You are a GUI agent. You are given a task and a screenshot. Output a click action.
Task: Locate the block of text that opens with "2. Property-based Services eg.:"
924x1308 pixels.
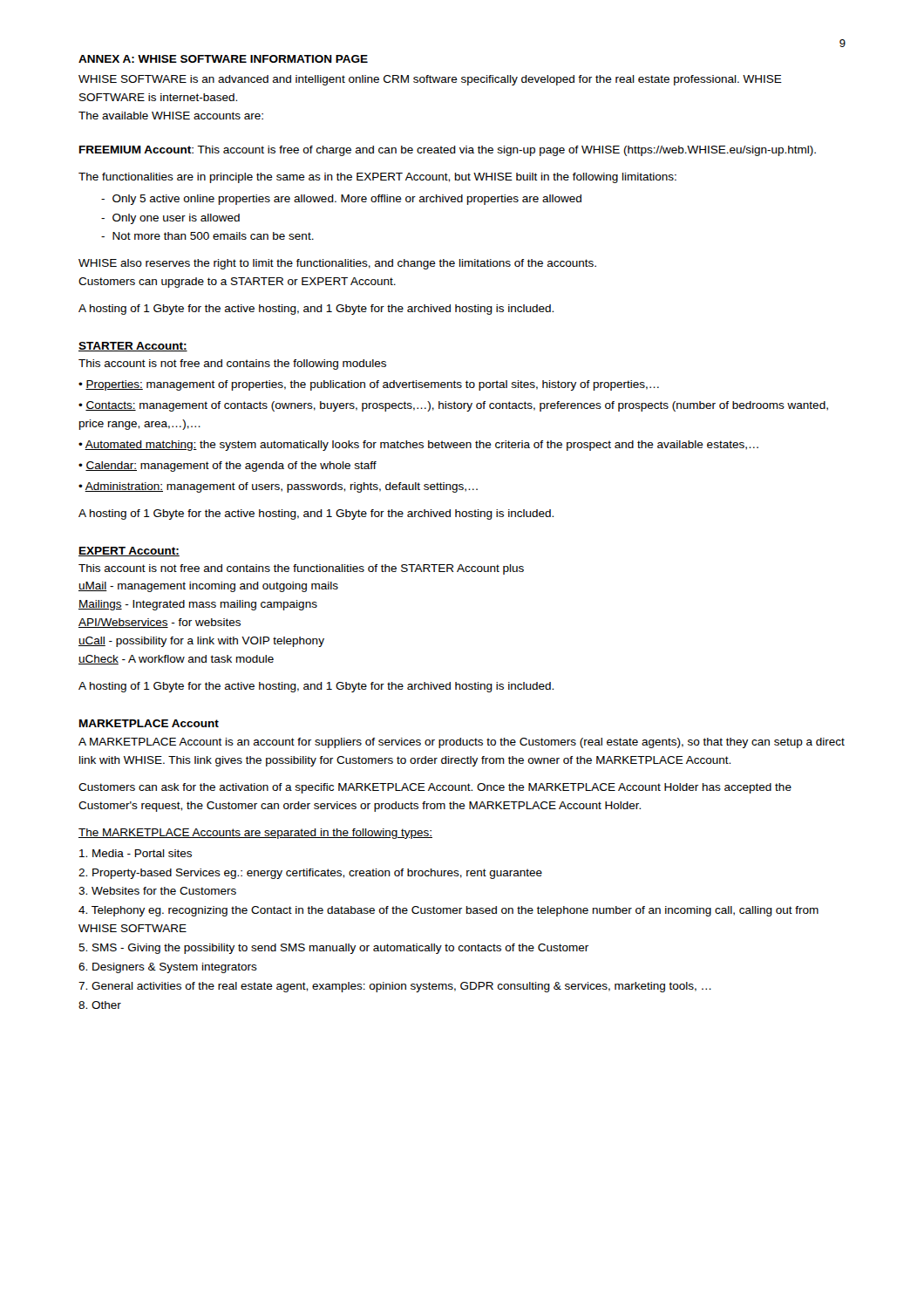310,872
